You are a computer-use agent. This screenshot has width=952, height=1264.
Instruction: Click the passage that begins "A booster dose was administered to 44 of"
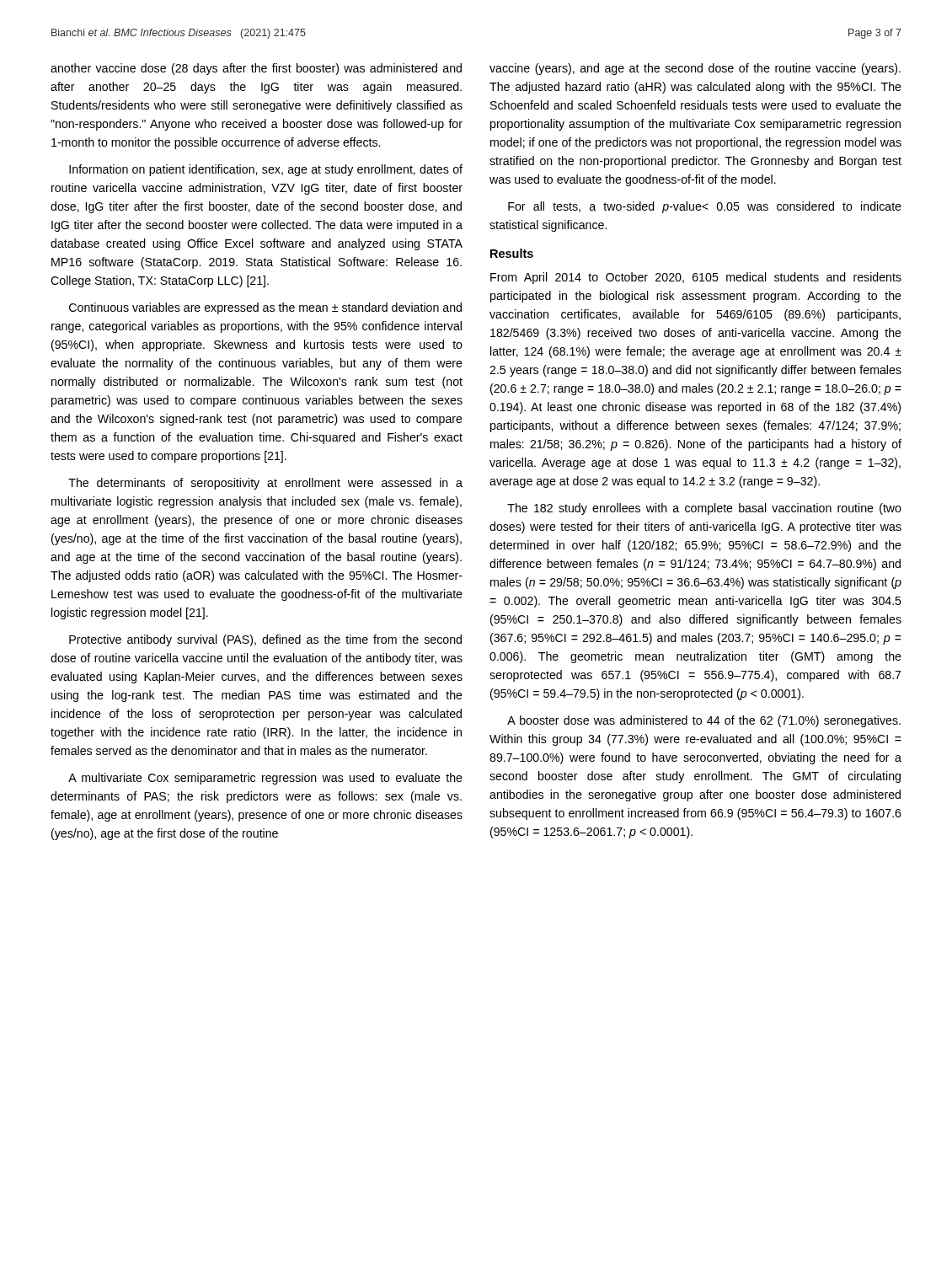[695, 776]
